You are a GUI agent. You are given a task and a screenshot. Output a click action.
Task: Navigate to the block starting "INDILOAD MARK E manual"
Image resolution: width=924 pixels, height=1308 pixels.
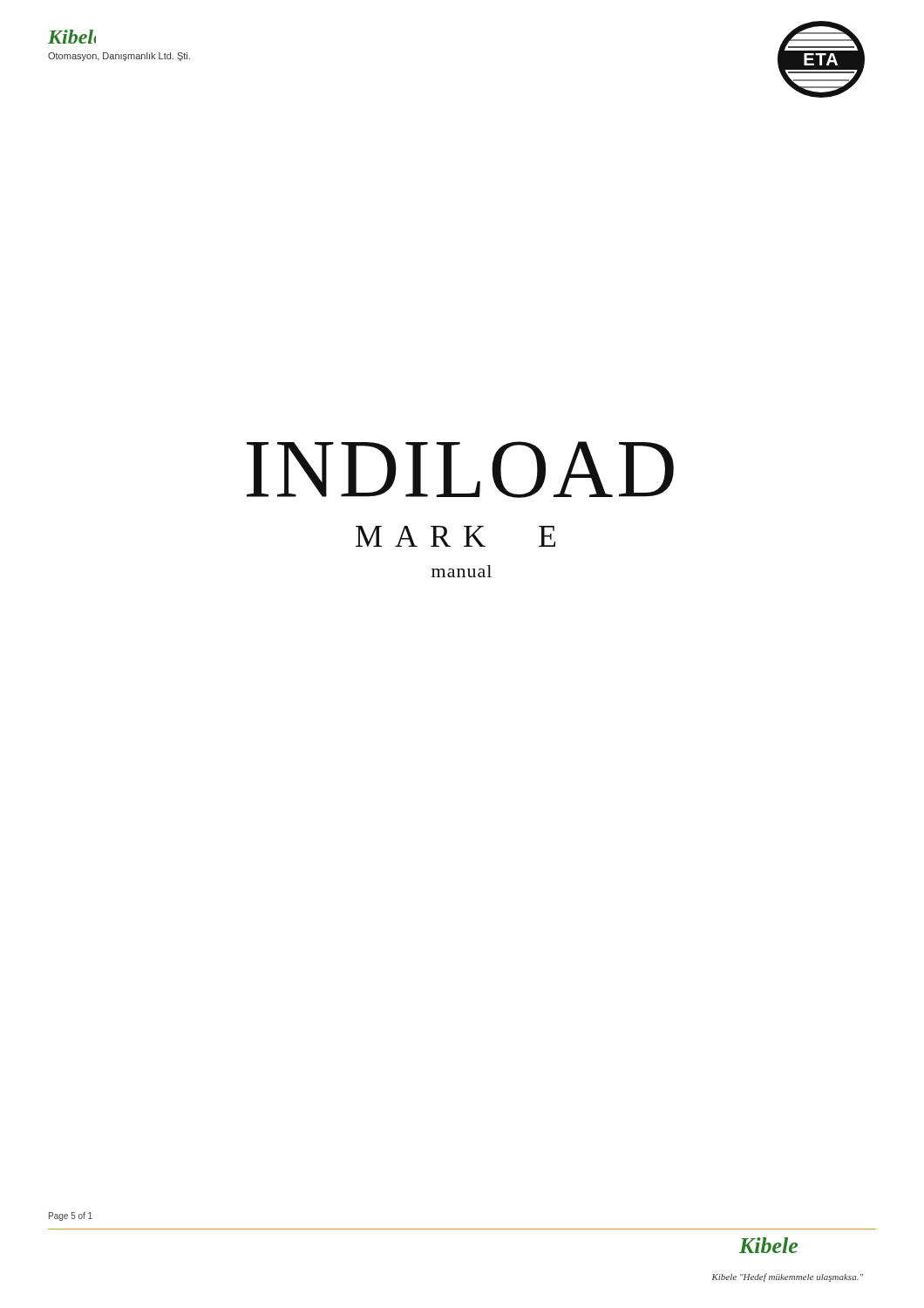tap(462, 505)
